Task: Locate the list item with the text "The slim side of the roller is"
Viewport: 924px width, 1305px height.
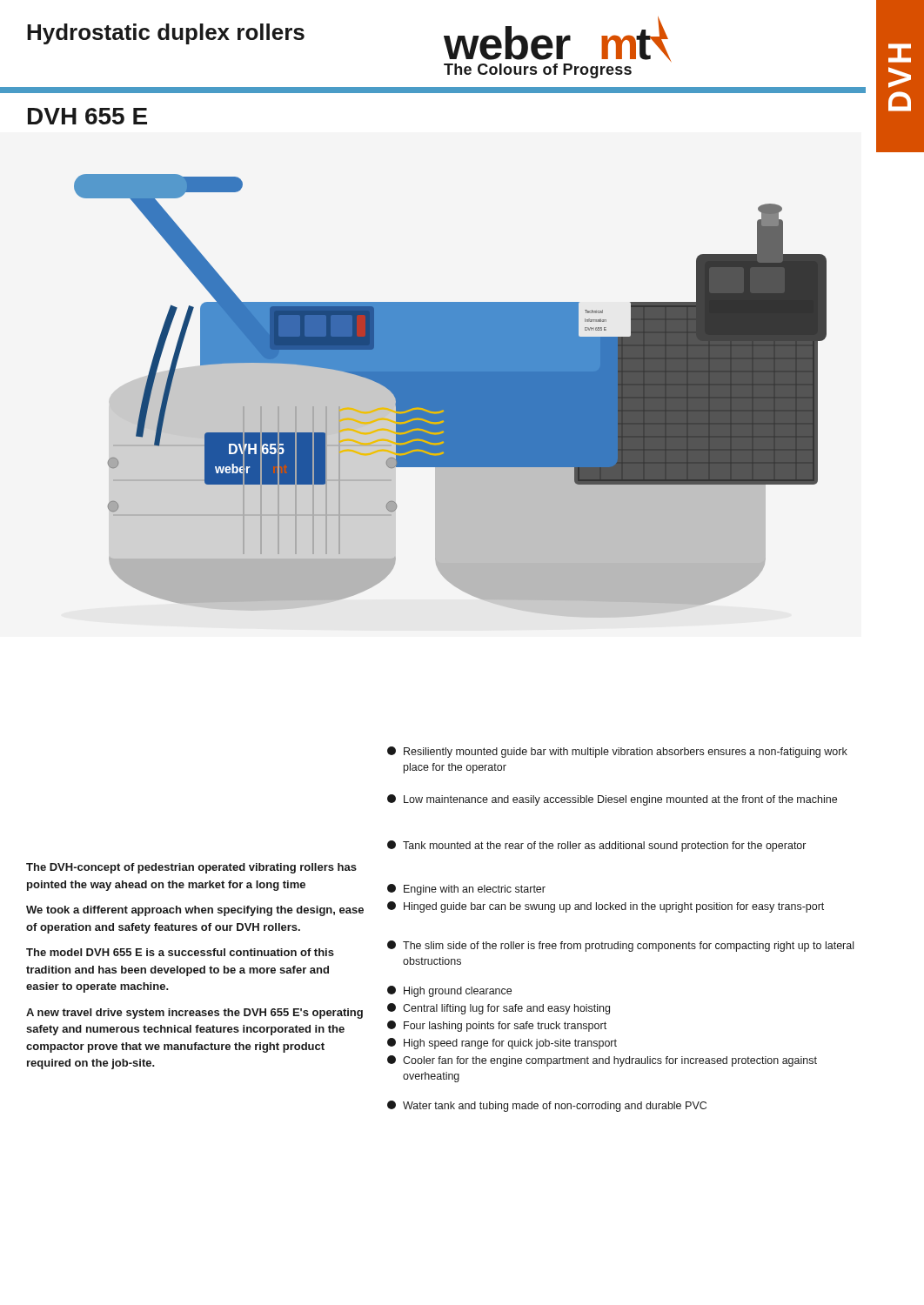Action: pyautogui.click(x=622, y=954)
